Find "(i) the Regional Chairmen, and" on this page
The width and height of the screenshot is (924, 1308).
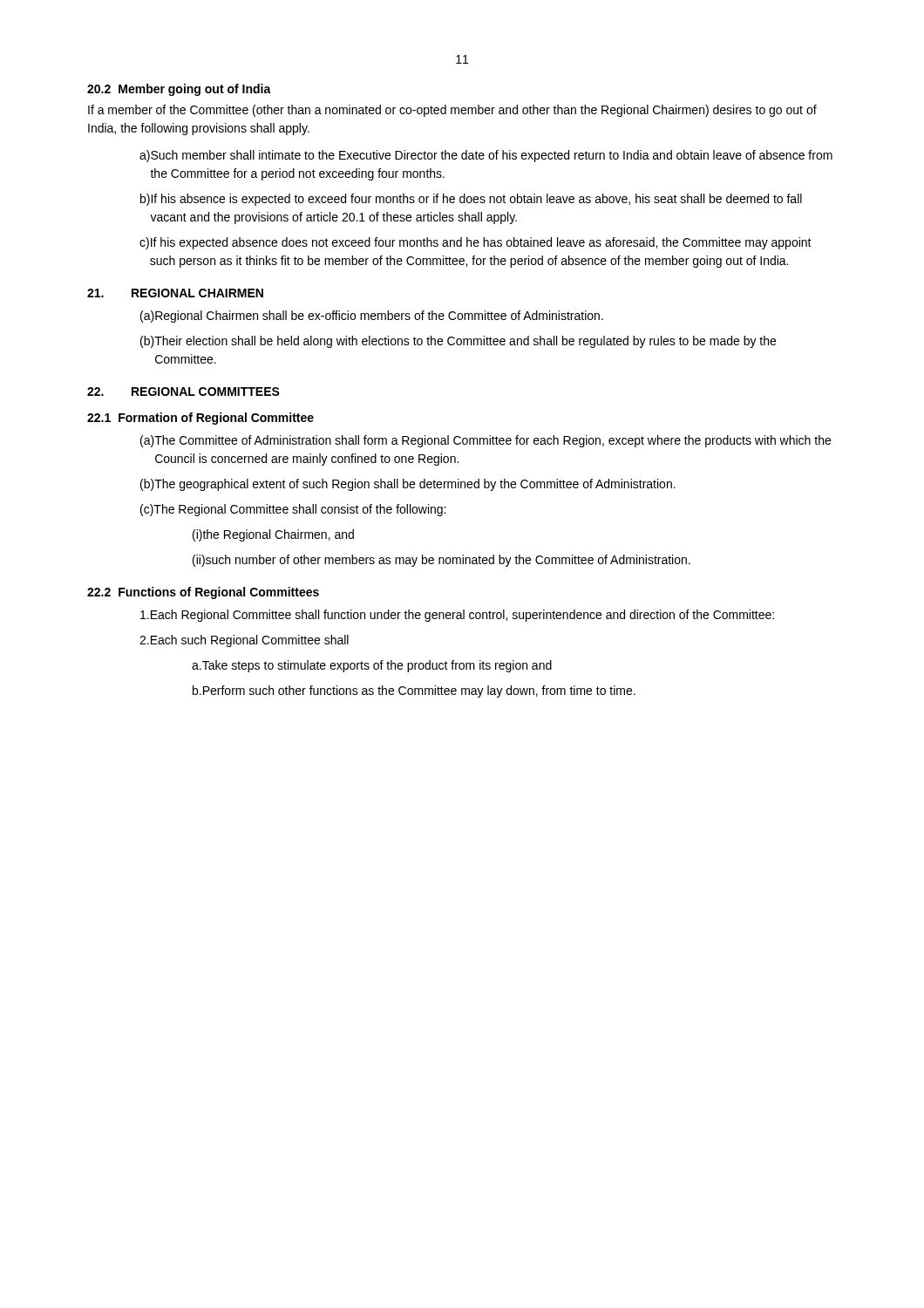click(x=273, y=535)
